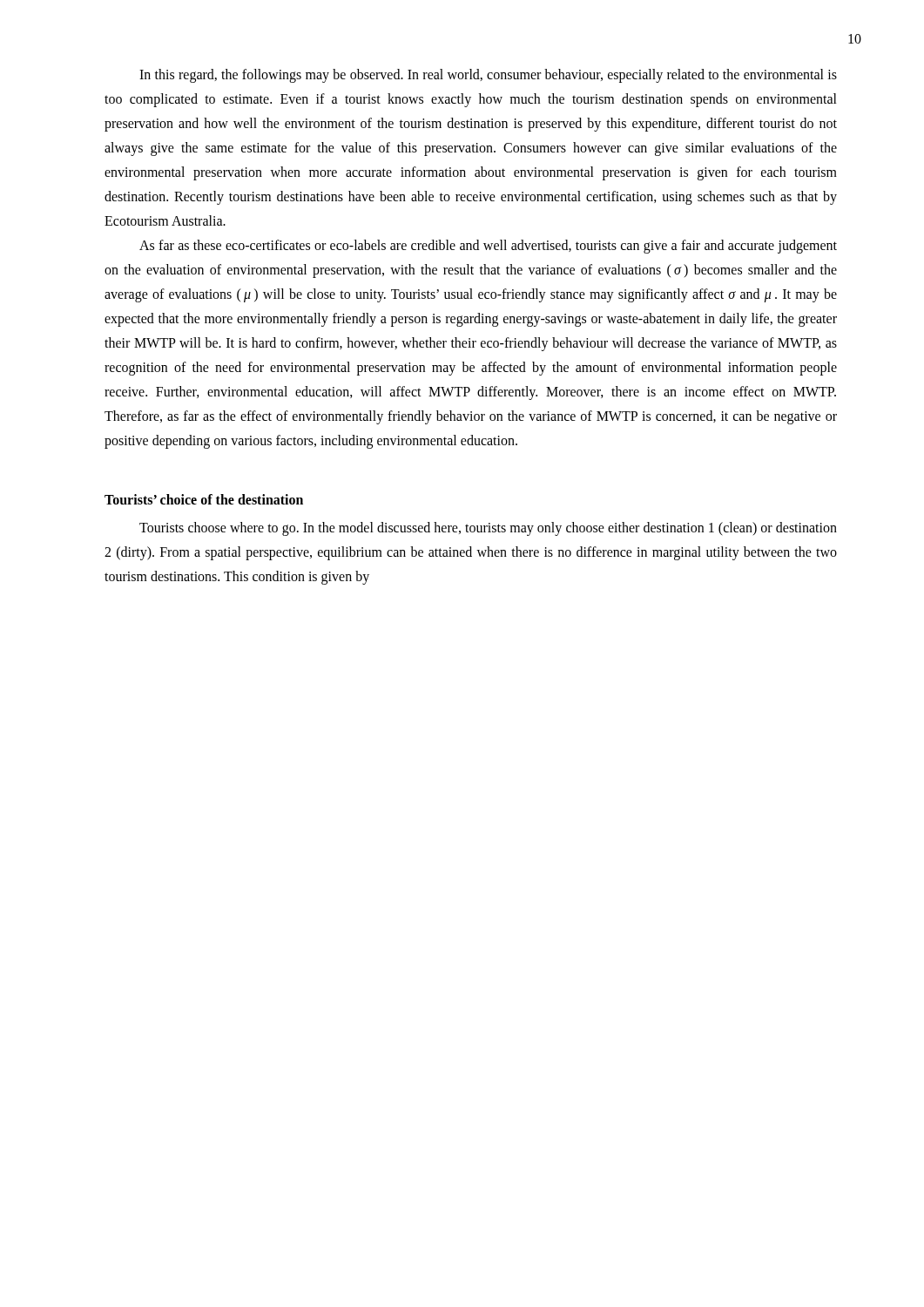The width and height of the screenshot is (924, 1307).
Task: Navigate to the region starting "In this regard,"
Action: pos(471,148)
